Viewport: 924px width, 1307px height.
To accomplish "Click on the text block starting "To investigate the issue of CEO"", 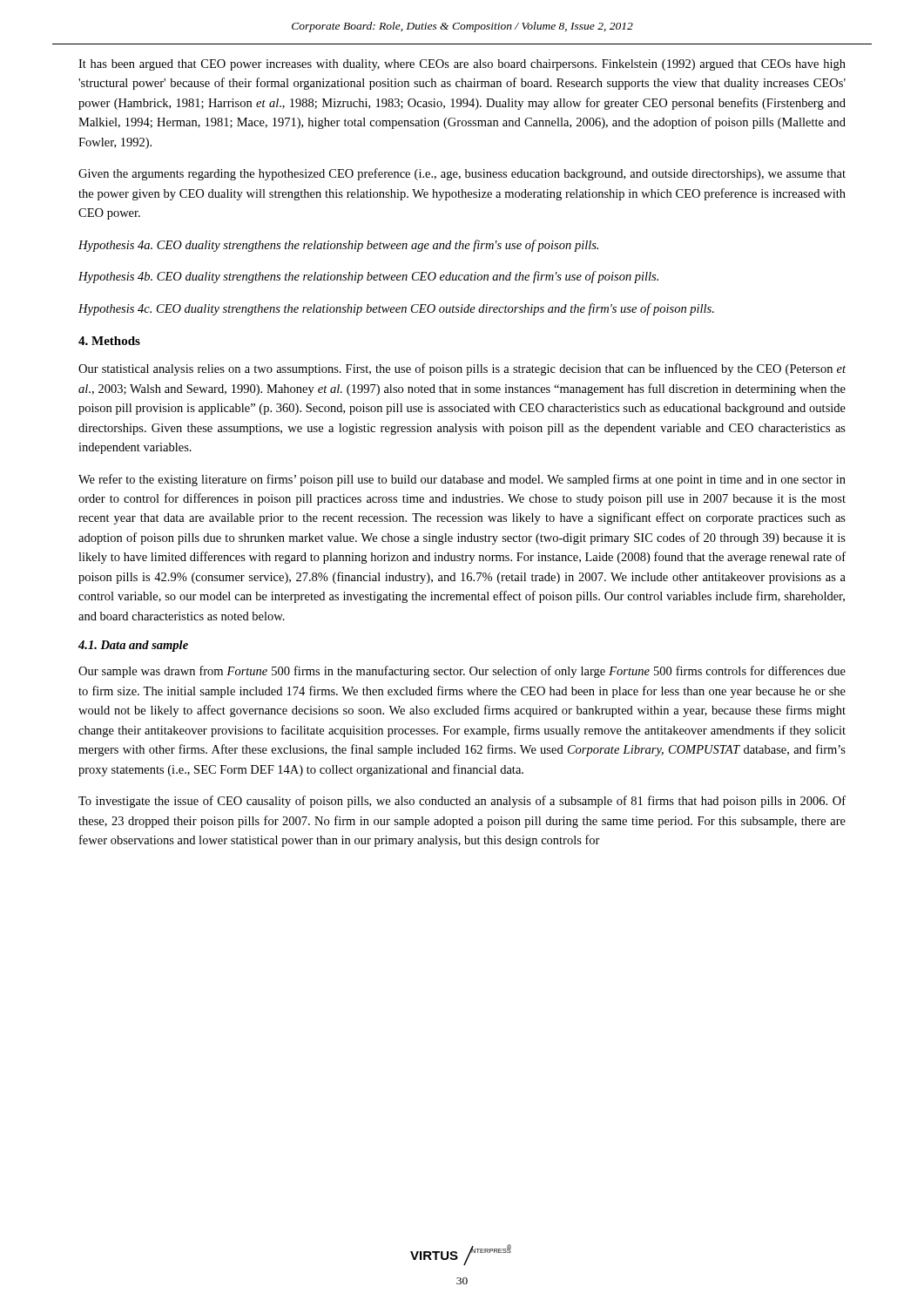I will coord(462,820).
